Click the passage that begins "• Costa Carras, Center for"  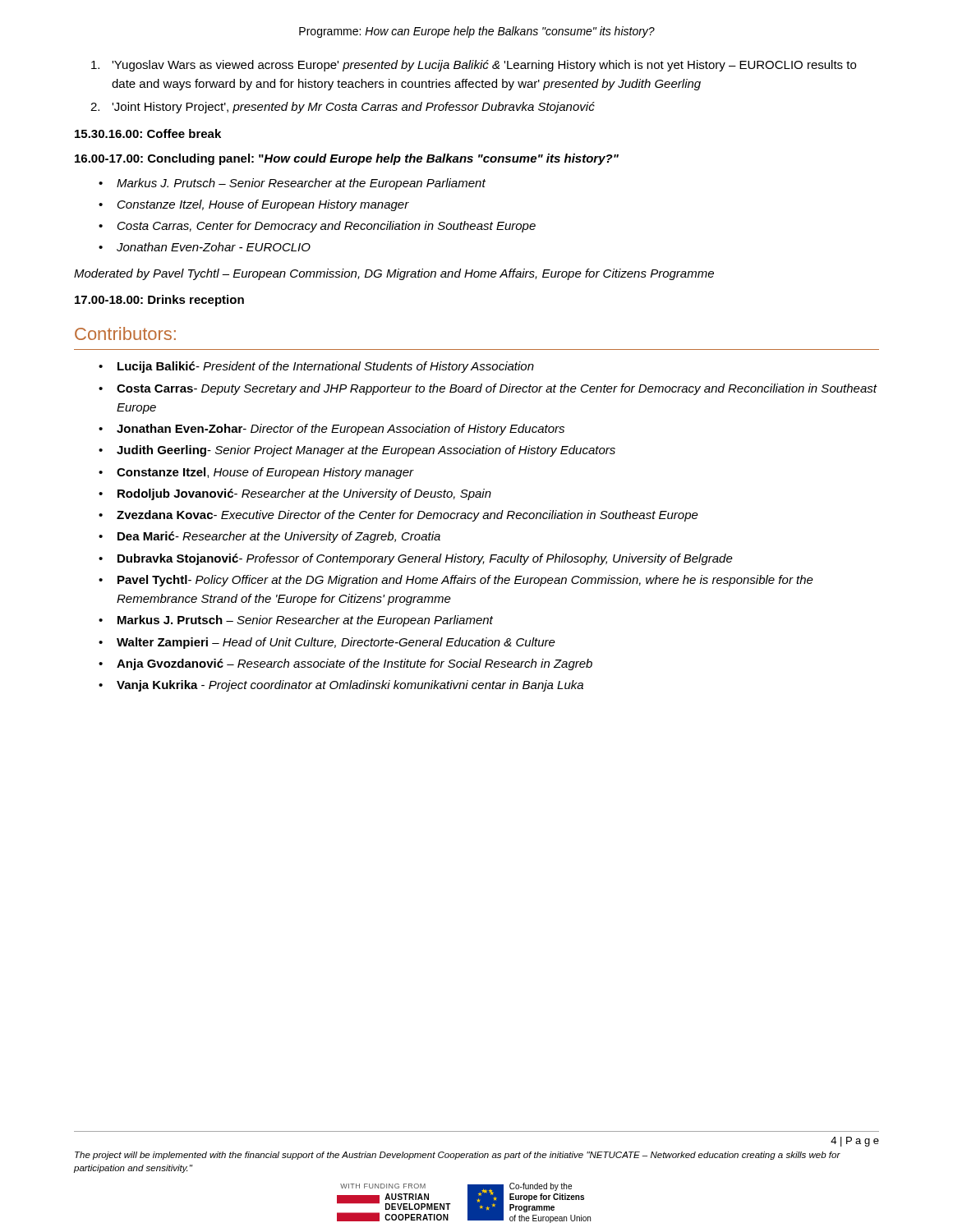coord(317,226)
